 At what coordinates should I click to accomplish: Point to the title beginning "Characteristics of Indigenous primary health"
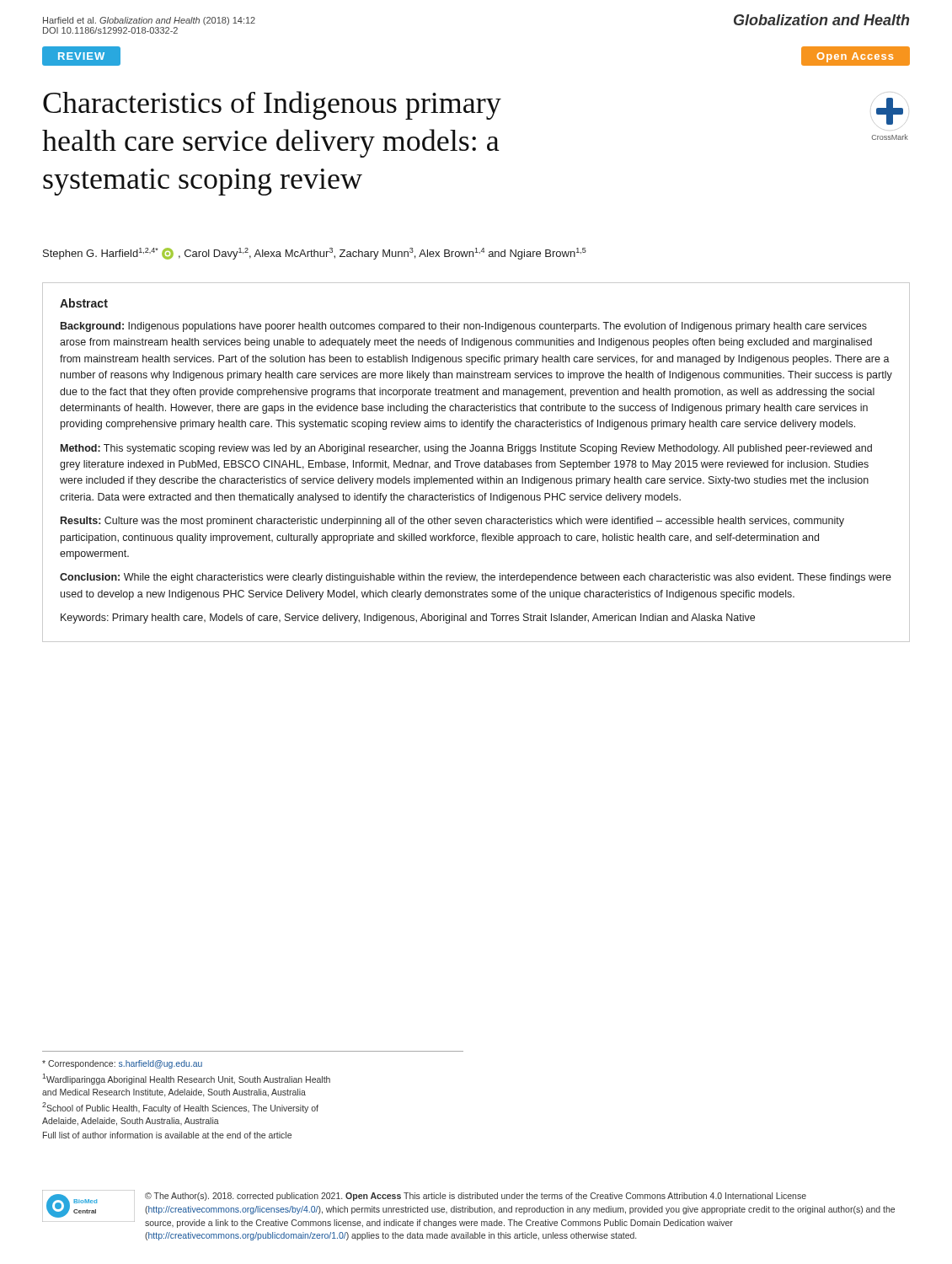pyautogui.click(x=272, y=141)
